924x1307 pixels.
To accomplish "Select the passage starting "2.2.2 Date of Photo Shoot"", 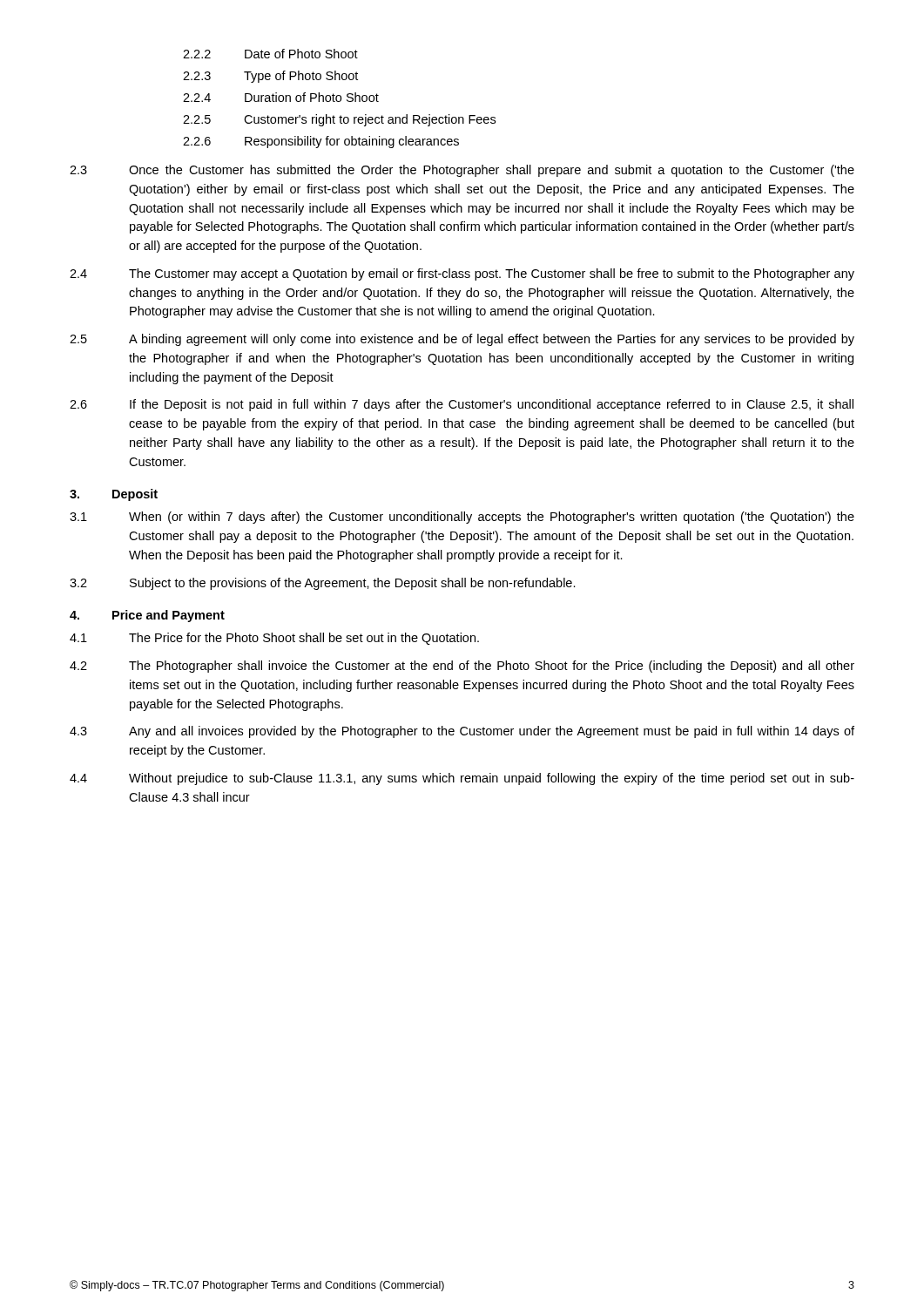I will [270, 54].
